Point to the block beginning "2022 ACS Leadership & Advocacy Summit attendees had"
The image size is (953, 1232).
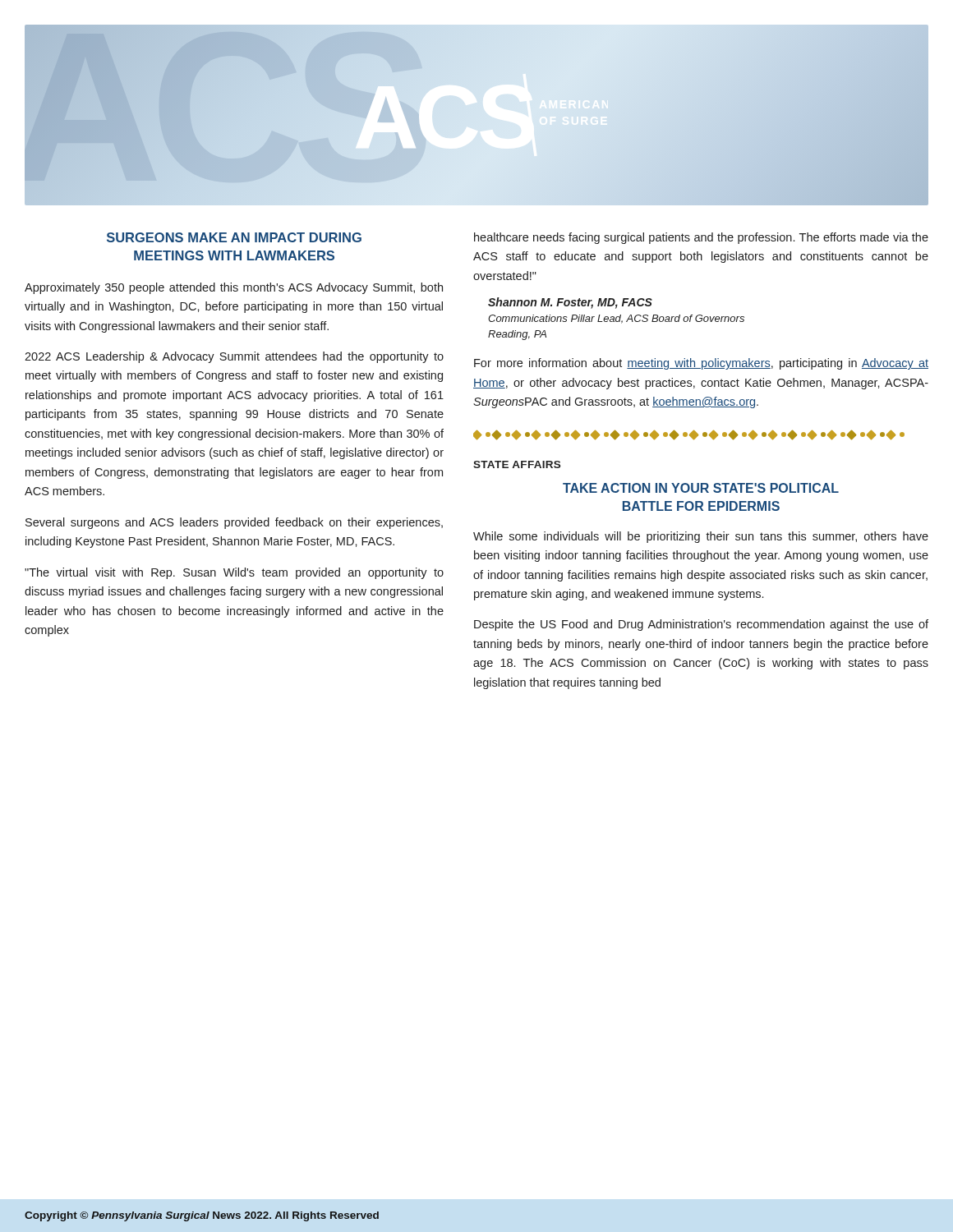pyautogui.click(x=234, y=424)
